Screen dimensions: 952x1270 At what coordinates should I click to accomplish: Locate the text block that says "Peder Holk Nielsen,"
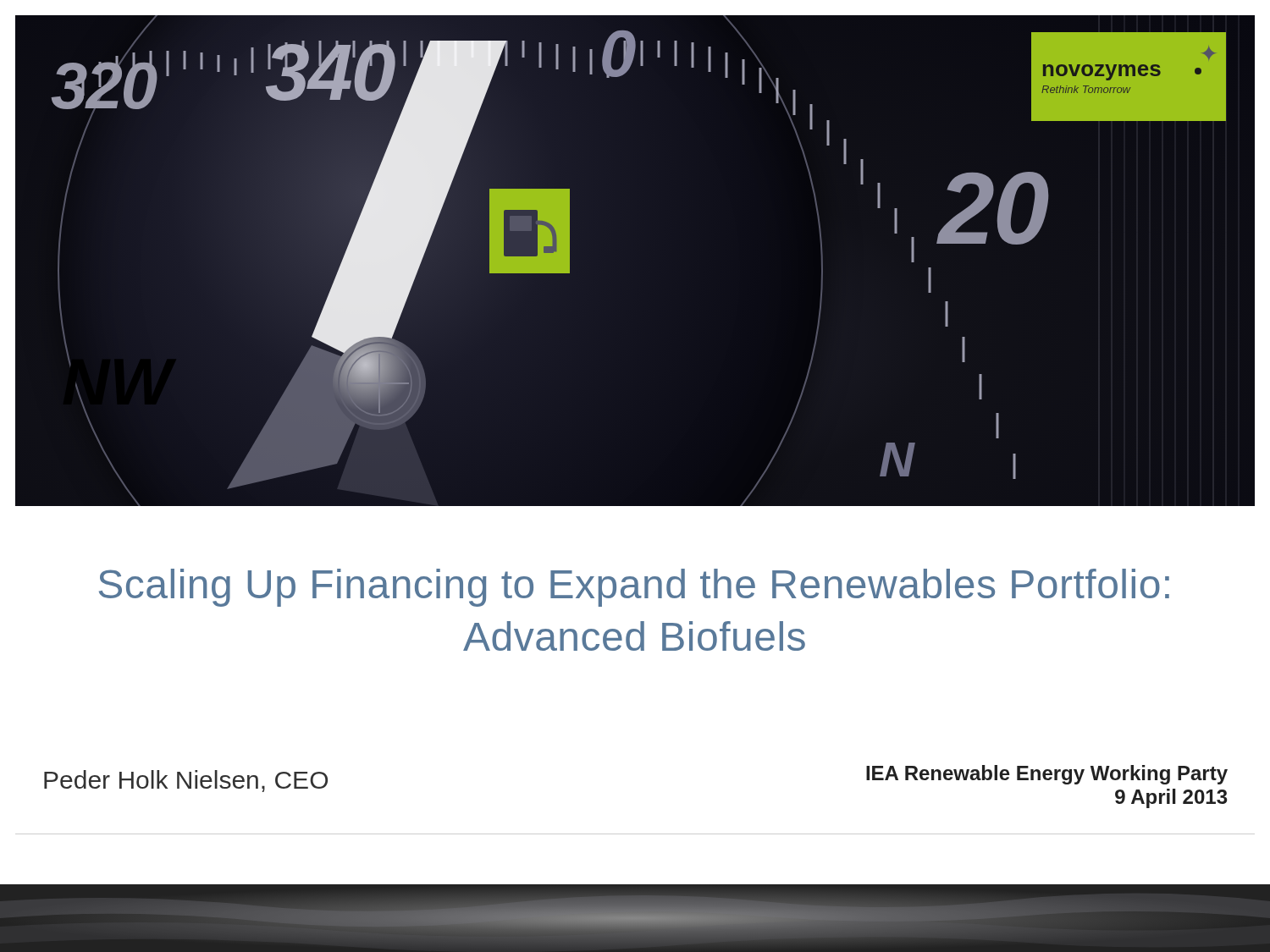click(186, 780)
